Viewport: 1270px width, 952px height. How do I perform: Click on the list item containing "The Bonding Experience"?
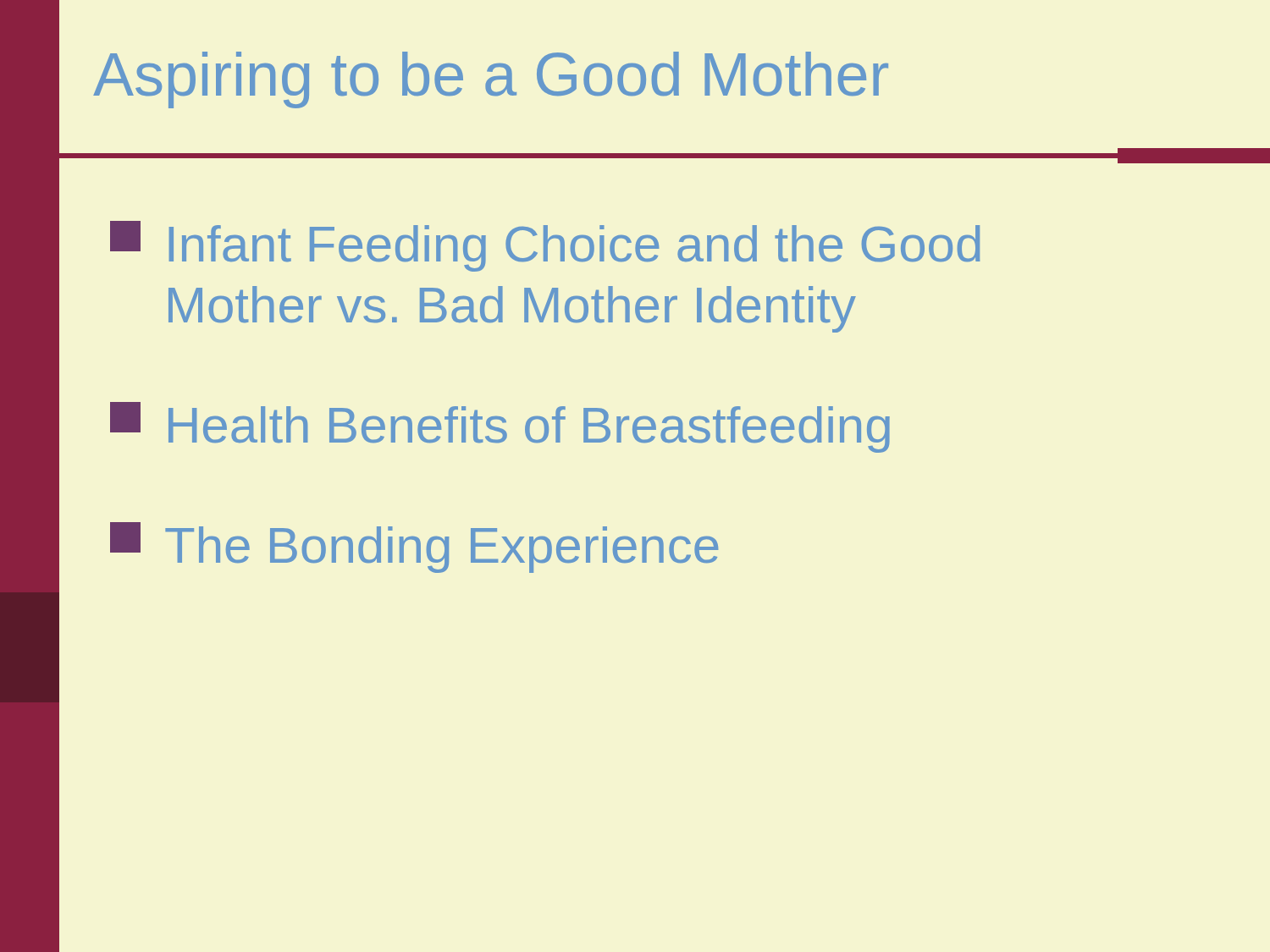coord(415,546)
